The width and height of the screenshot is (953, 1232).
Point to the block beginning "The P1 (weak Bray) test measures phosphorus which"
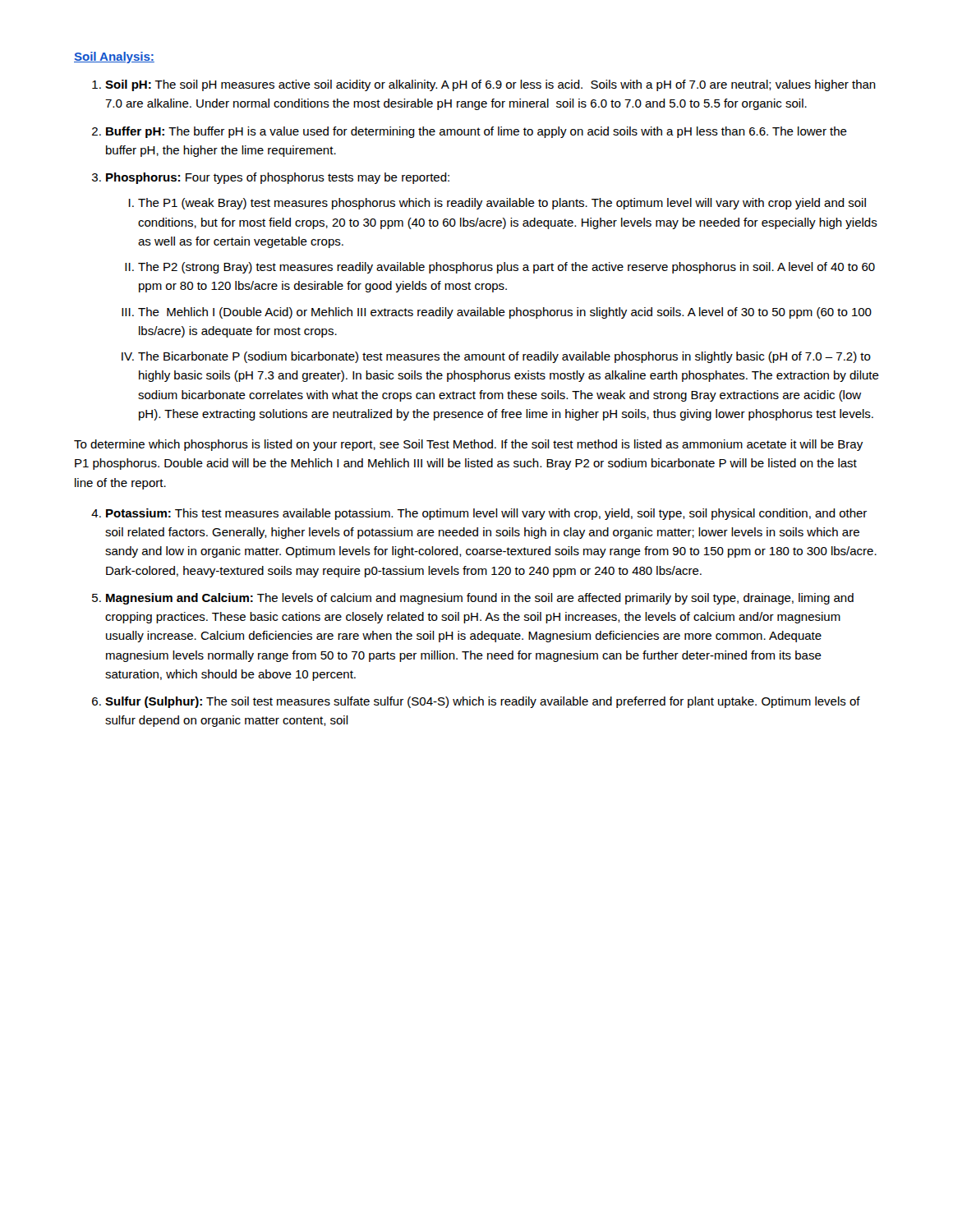point(508,222)
